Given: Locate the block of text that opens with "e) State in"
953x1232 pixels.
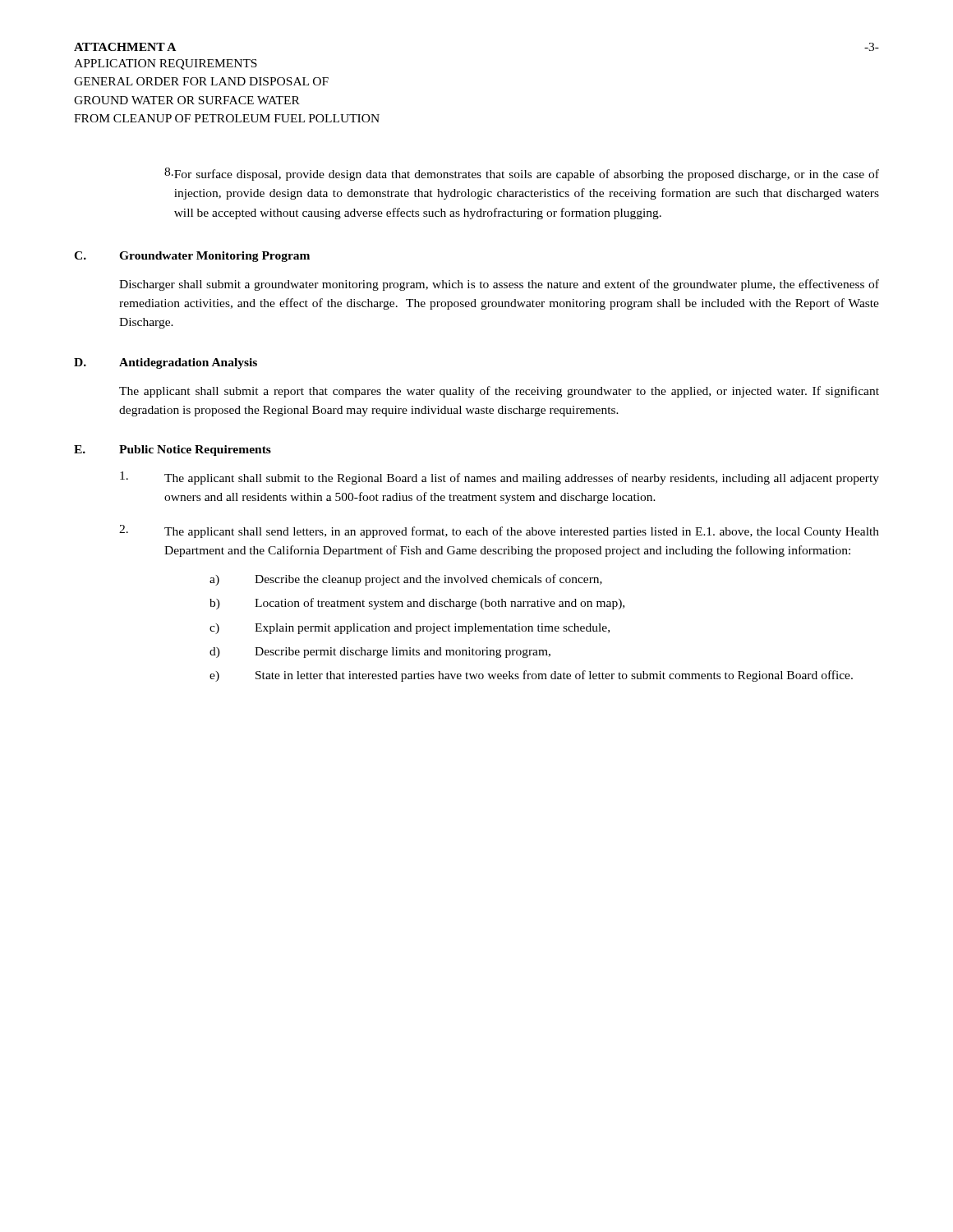Looking at the screenshot, I should pyautogui.click(x=544, y=675).
